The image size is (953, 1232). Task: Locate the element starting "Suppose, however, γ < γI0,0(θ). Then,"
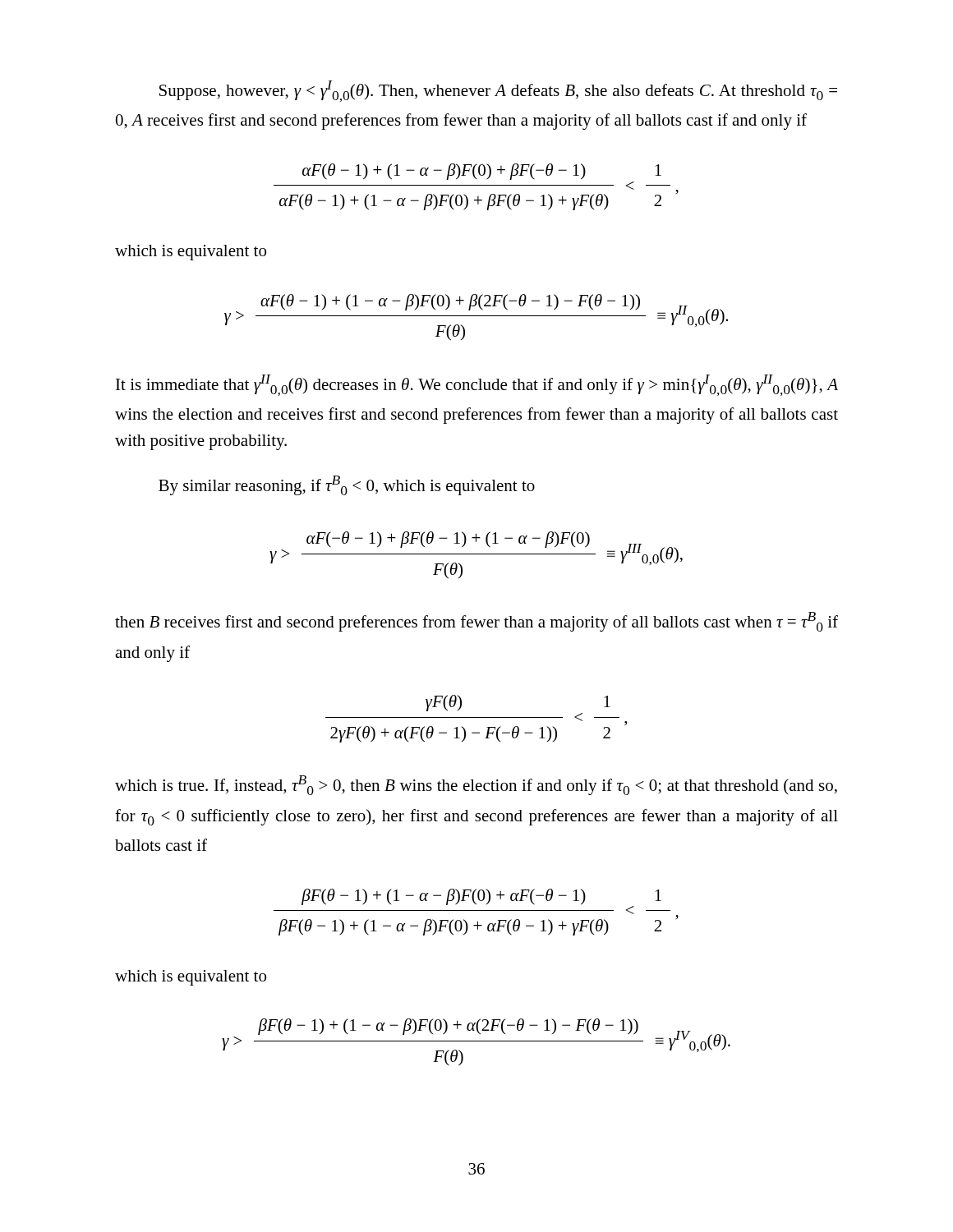[476, 103]
